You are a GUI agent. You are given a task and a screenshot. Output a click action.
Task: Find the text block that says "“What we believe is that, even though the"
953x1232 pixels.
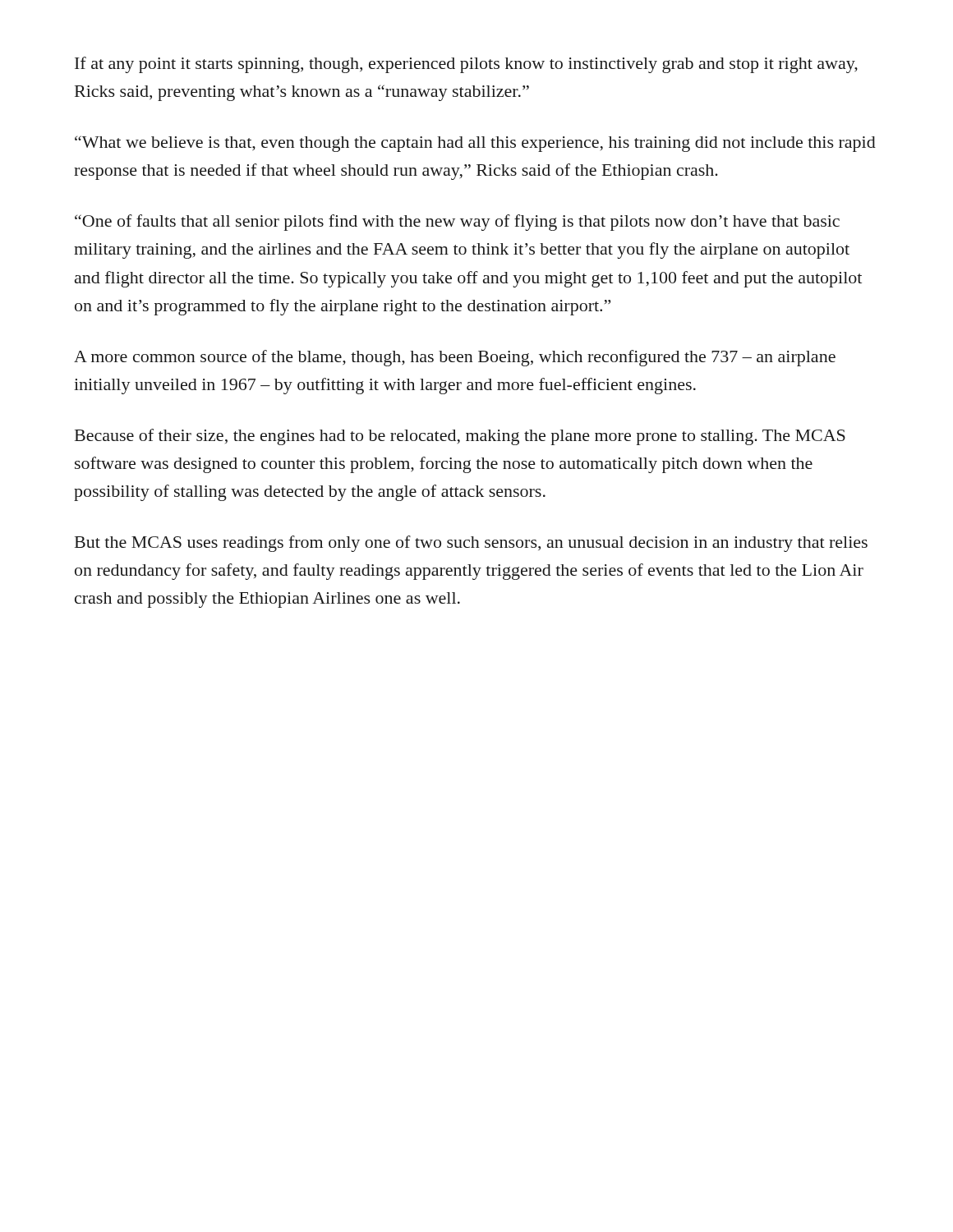click(x=475, y=156)
